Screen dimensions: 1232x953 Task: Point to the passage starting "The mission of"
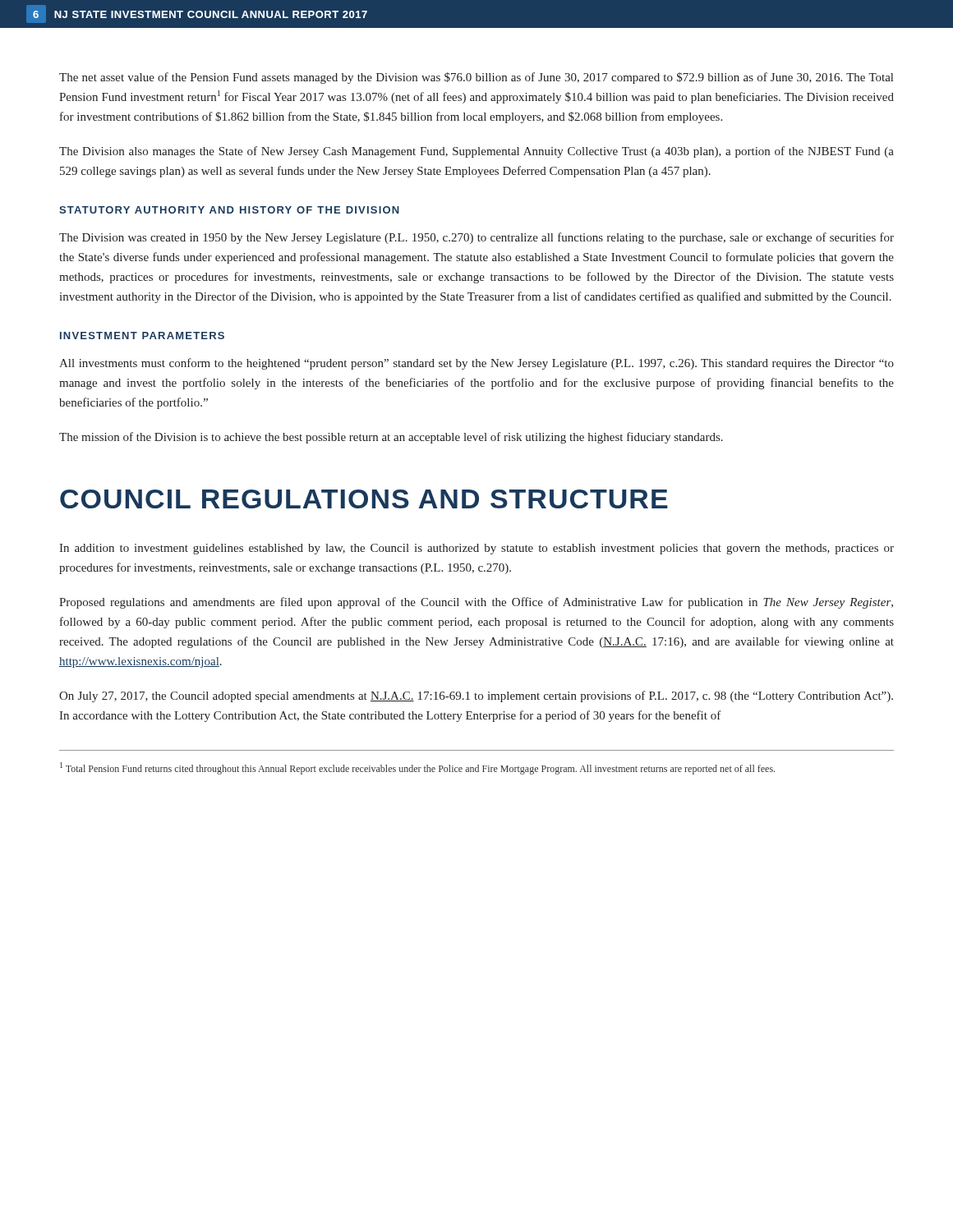(x=391, y=437)
